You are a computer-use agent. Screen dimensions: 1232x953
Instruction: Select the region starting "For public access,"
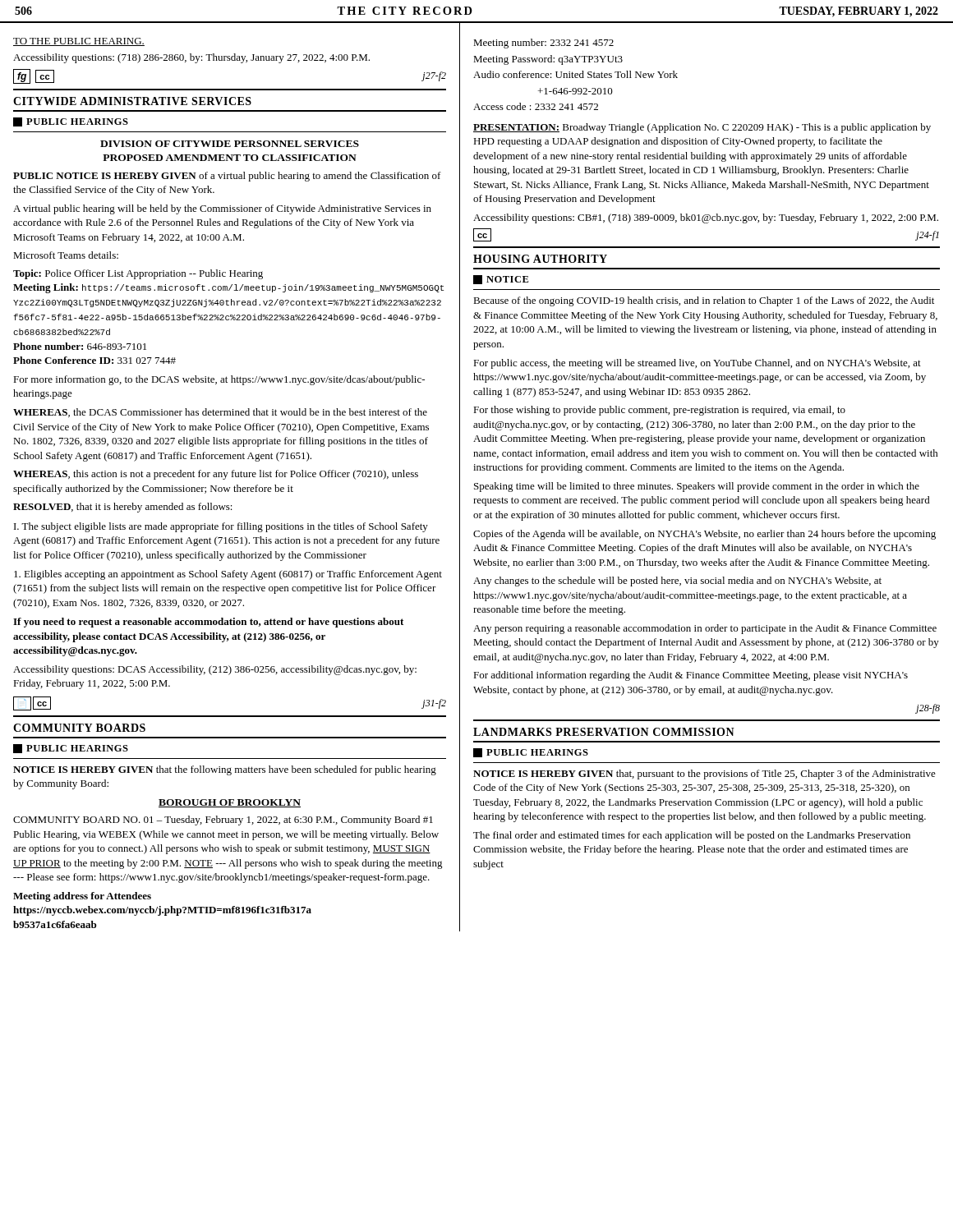pyautogui.click(x=700, y=377)
